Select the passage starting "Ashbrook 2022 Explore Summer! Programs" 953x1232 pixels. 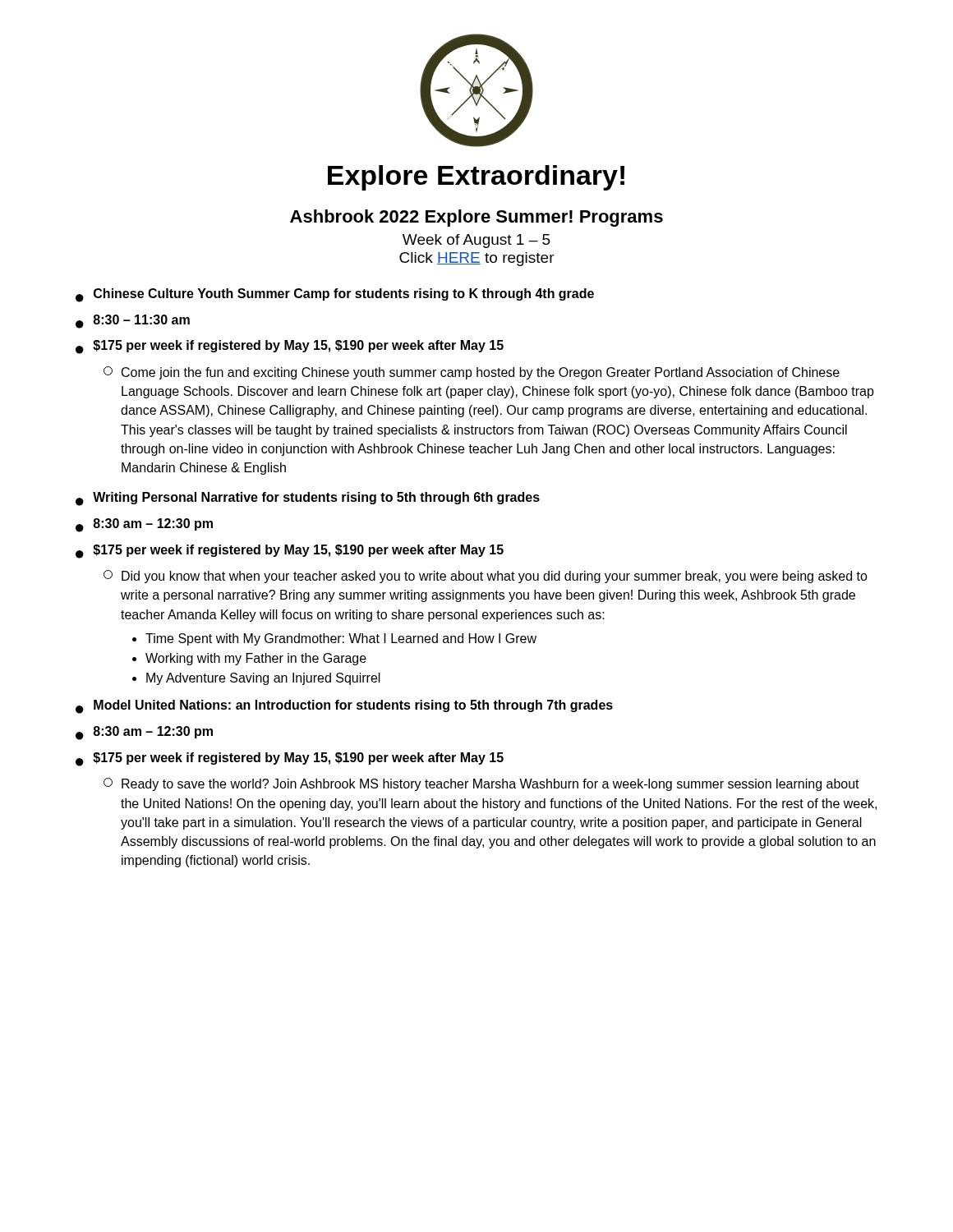[x=476, y=216]
